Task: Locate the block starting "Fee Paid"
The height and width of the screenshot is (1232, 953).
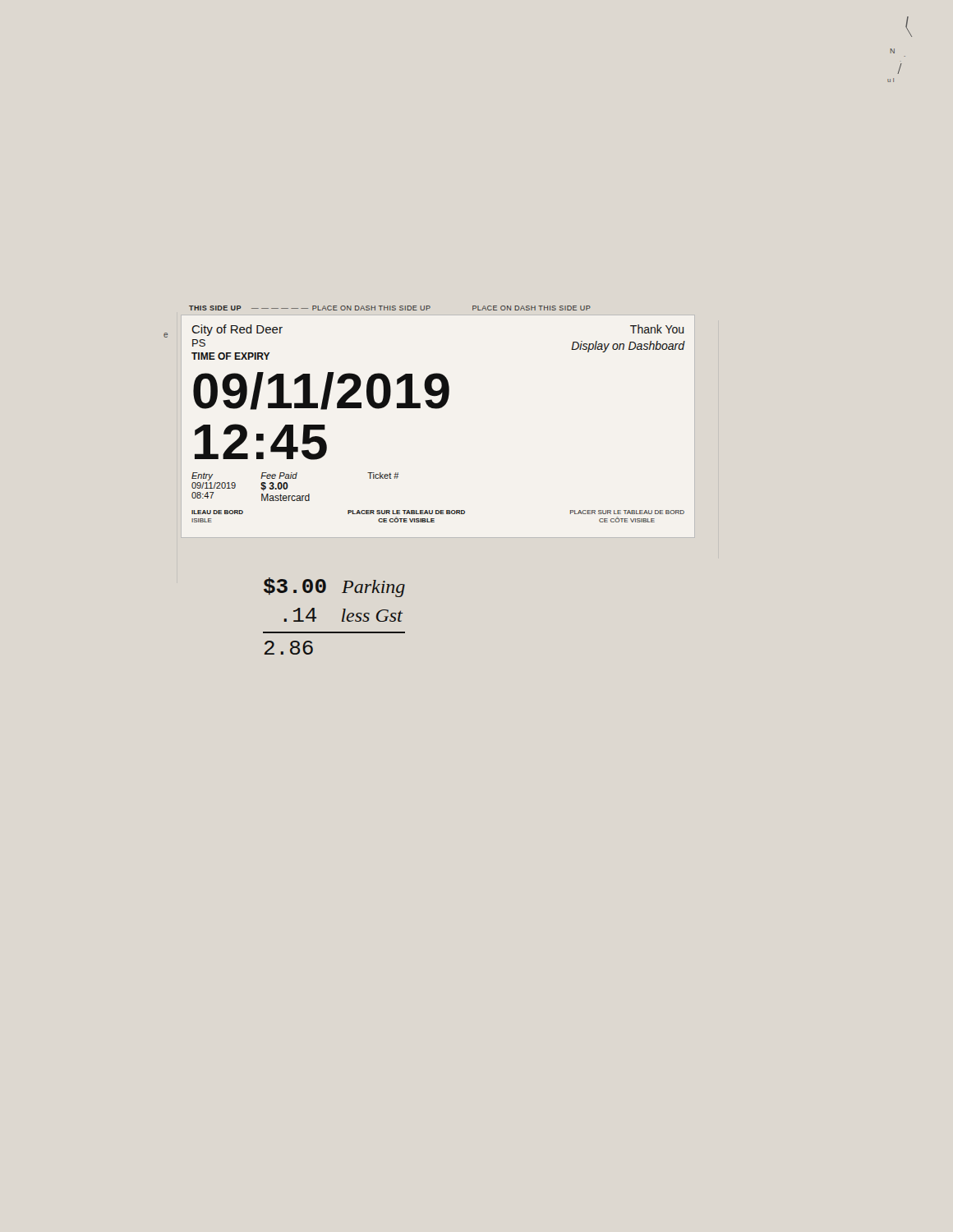Action: [x=279, y=476]
